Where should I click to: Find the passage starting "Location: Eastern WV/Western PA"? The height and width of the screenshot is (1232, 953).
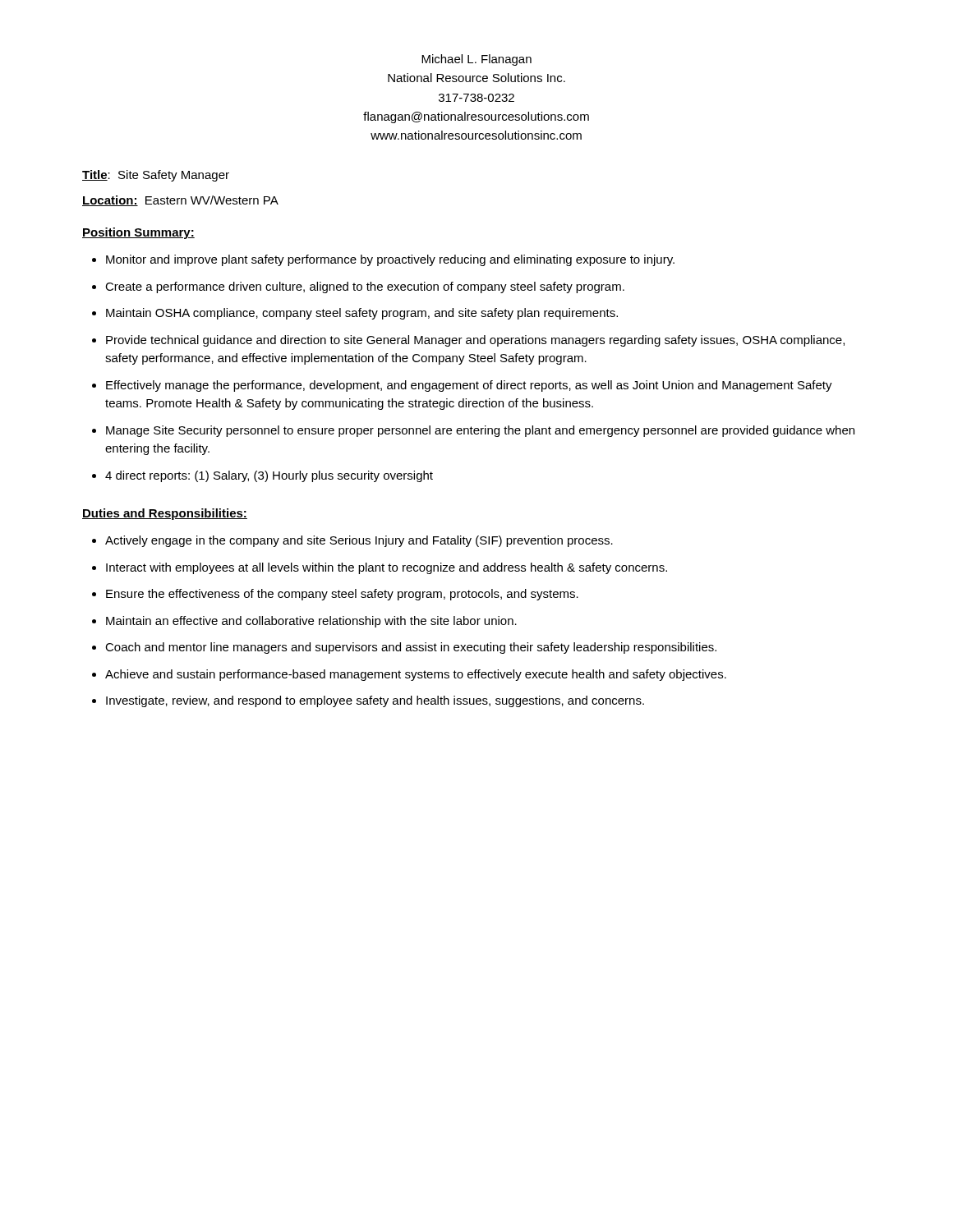tap(180, 200)
